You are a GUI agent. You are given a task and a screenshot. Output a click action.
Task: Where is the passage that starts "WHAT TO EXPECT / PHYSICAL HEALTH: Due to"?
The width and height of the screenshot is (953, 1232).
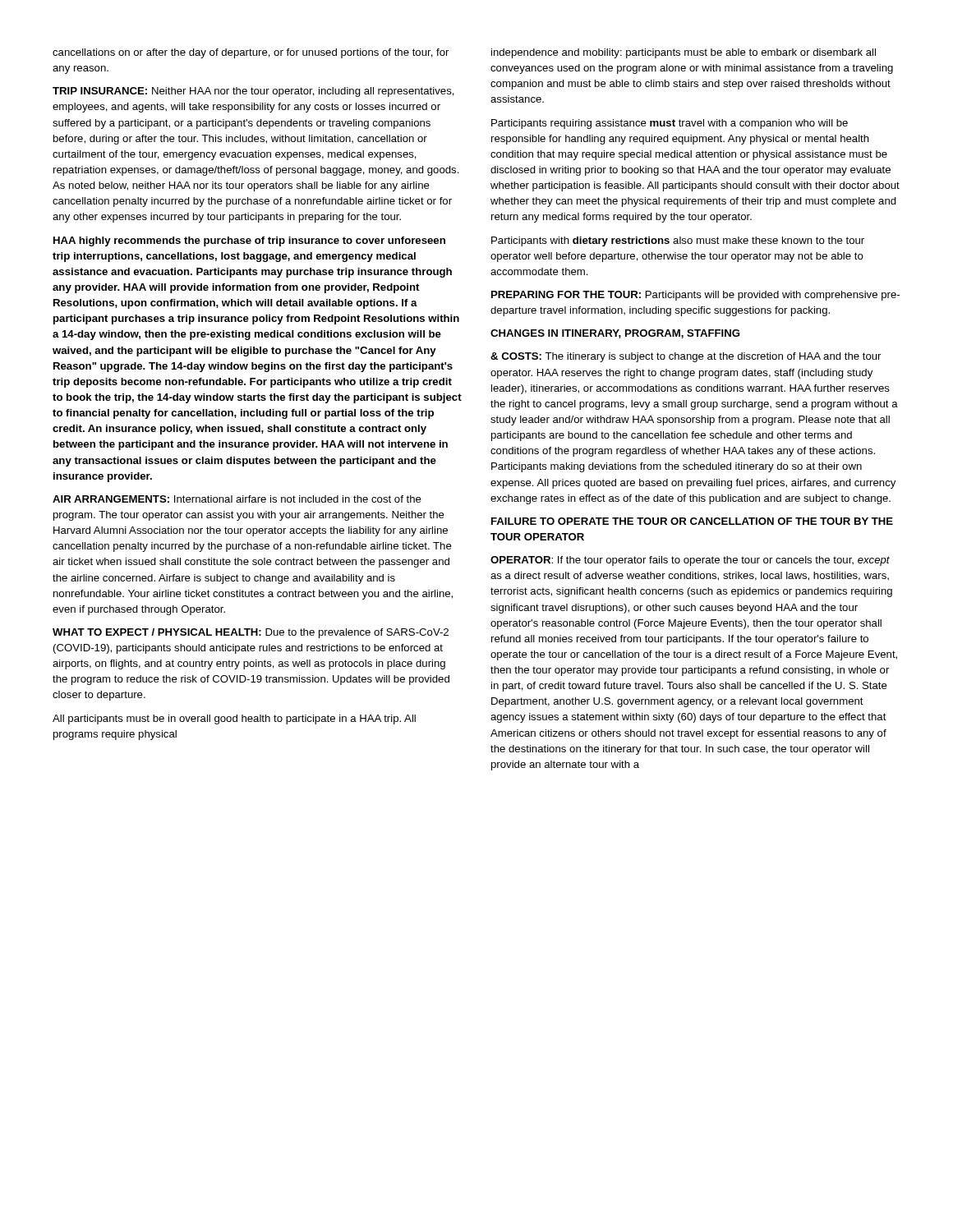pyautogui.click(x=258, y=663)
